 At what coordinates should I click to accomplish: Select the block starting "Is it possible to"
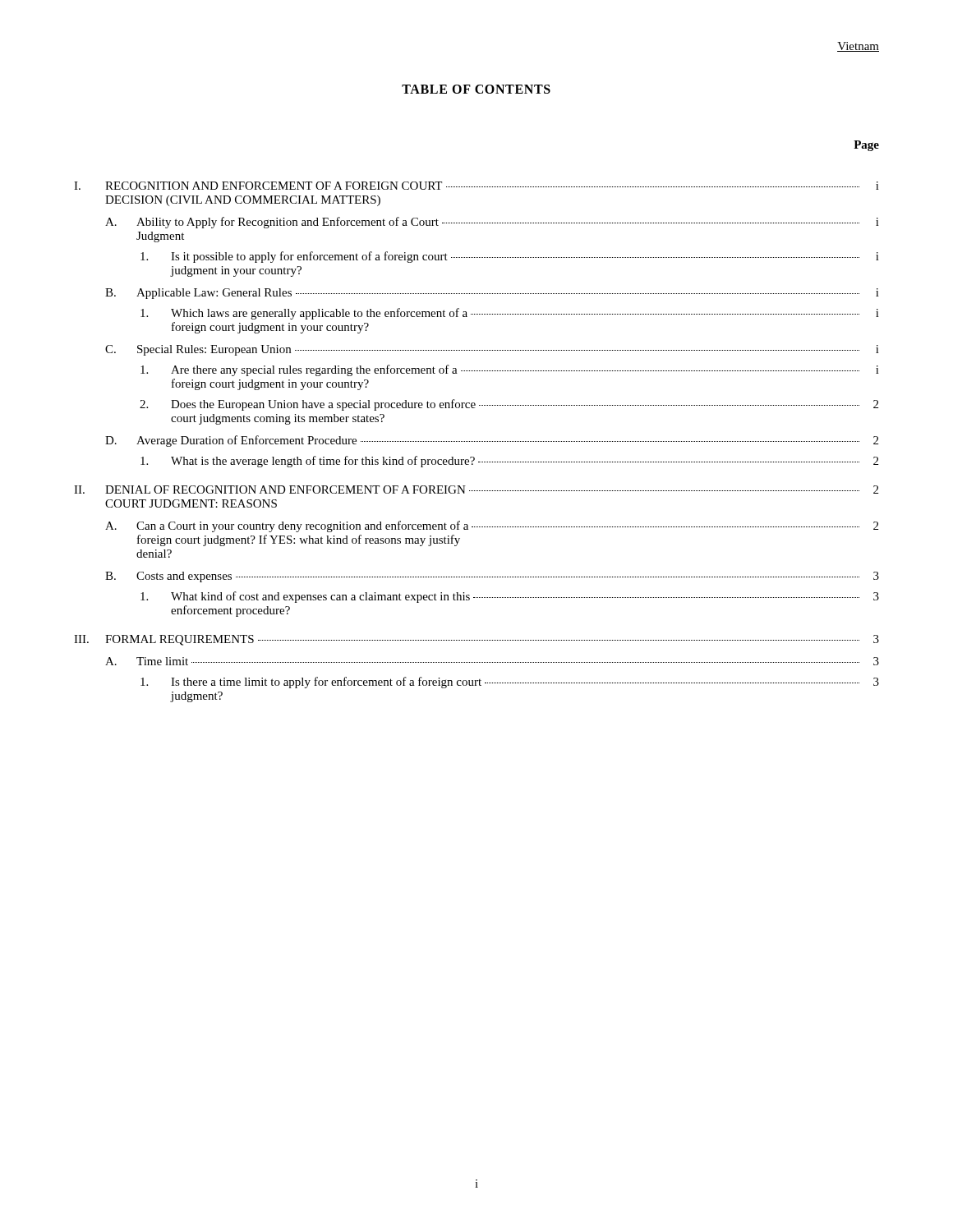509,264
